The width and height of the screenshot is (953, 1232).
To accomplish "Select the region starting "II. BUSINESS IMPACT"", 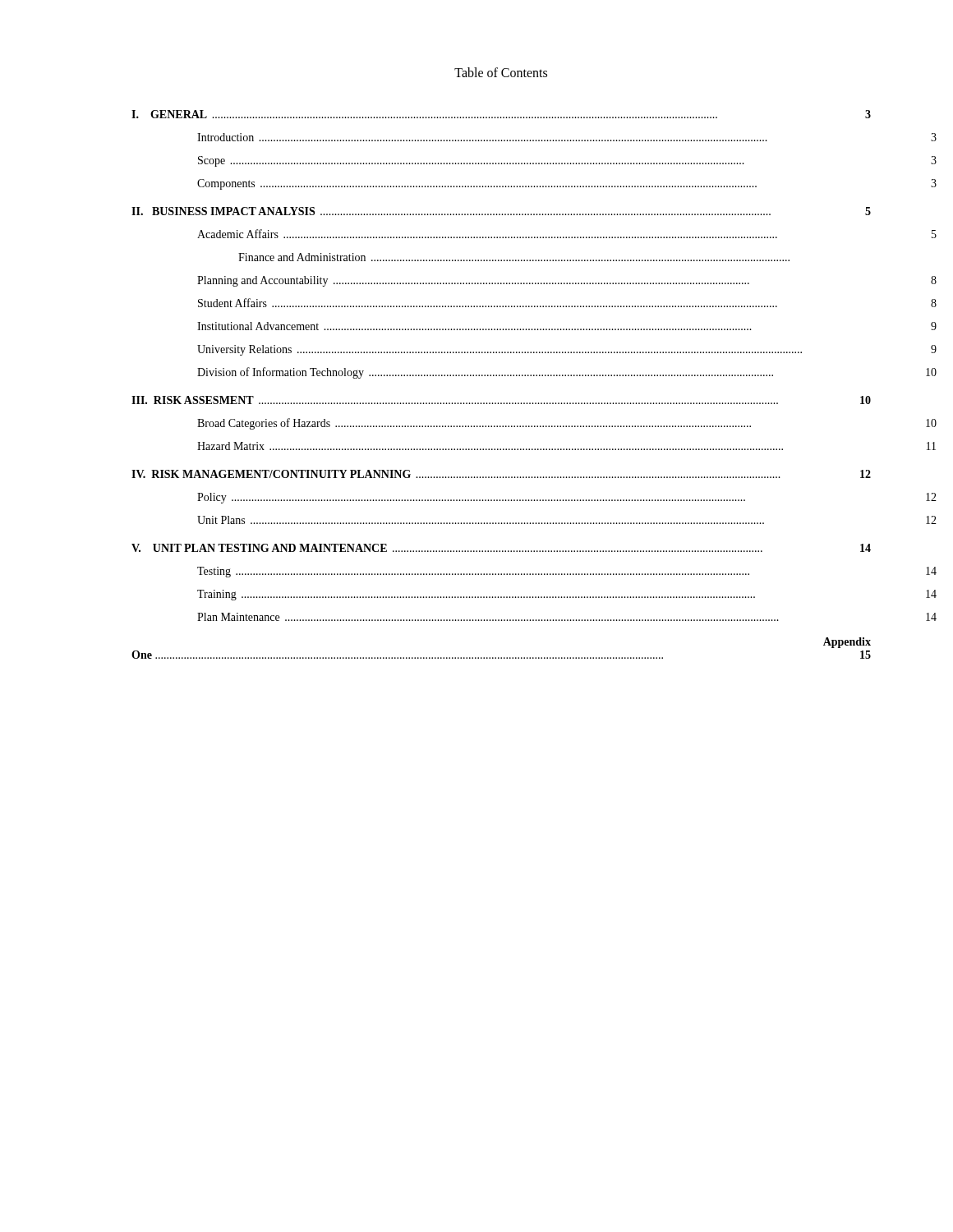I will [501, 212].
